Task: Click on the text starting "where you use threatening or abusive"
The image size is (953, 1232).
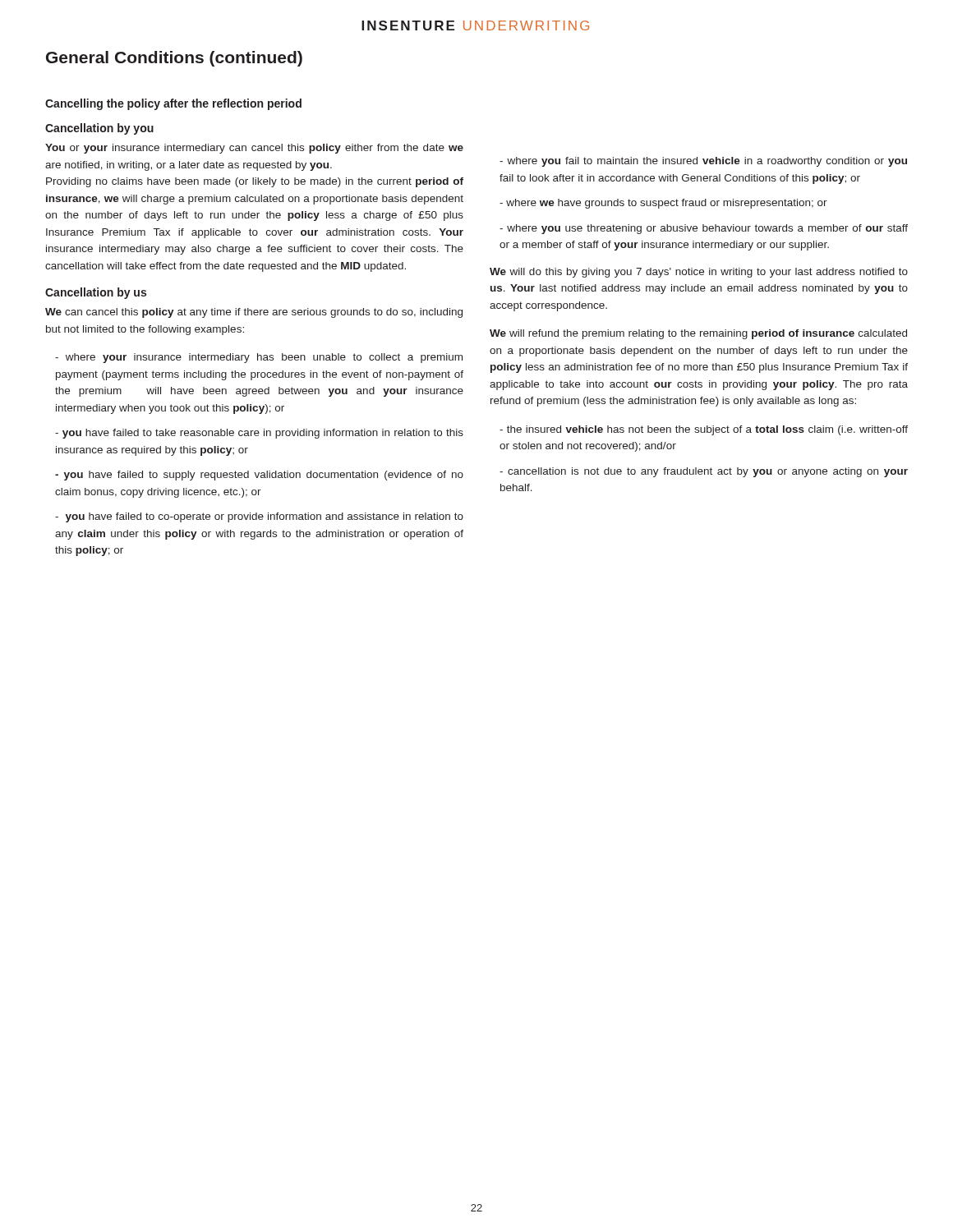Action: tap(704, 236)
